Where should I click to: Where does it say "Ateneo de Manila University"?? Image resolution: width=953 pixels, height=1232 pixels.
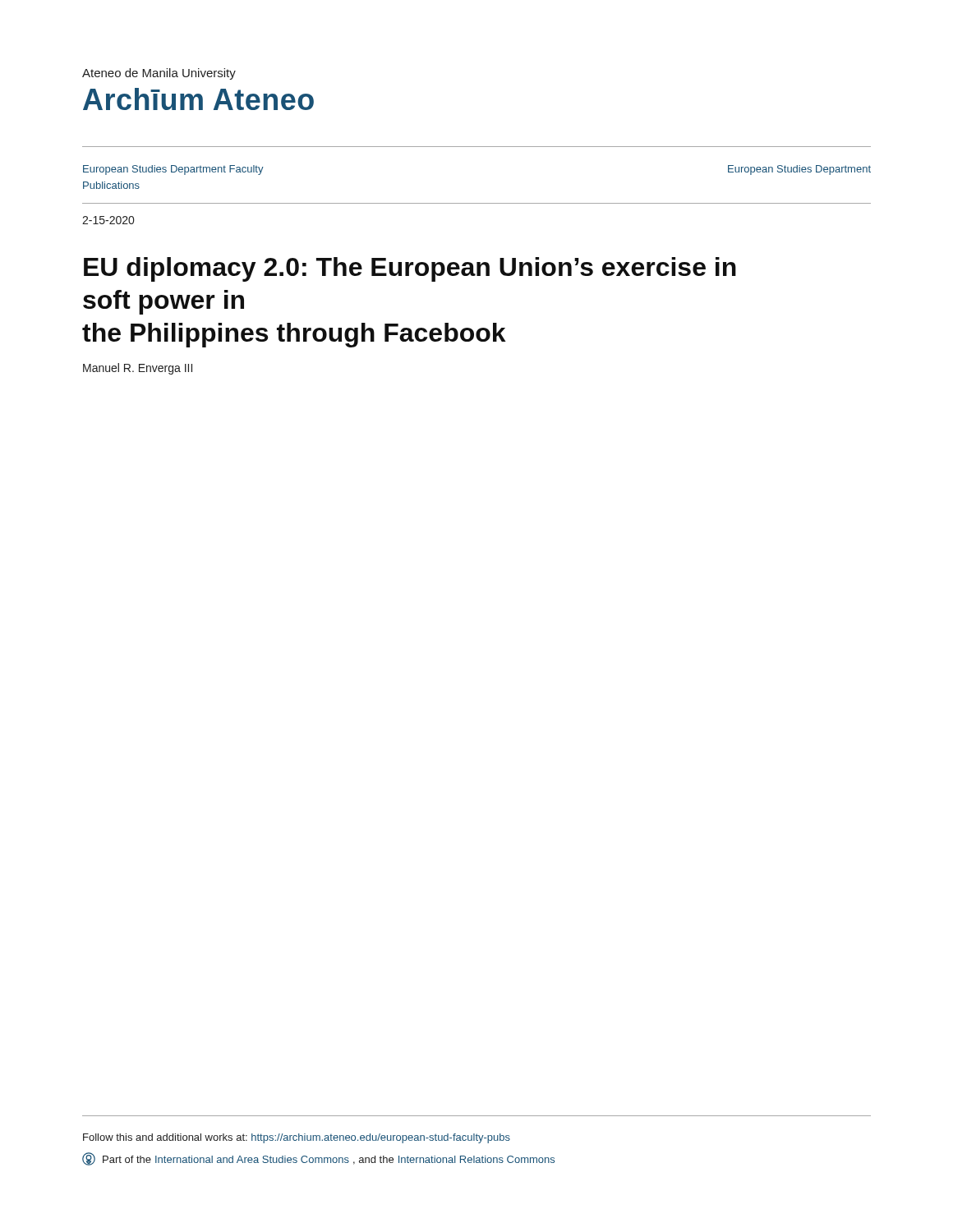(159, 73)
